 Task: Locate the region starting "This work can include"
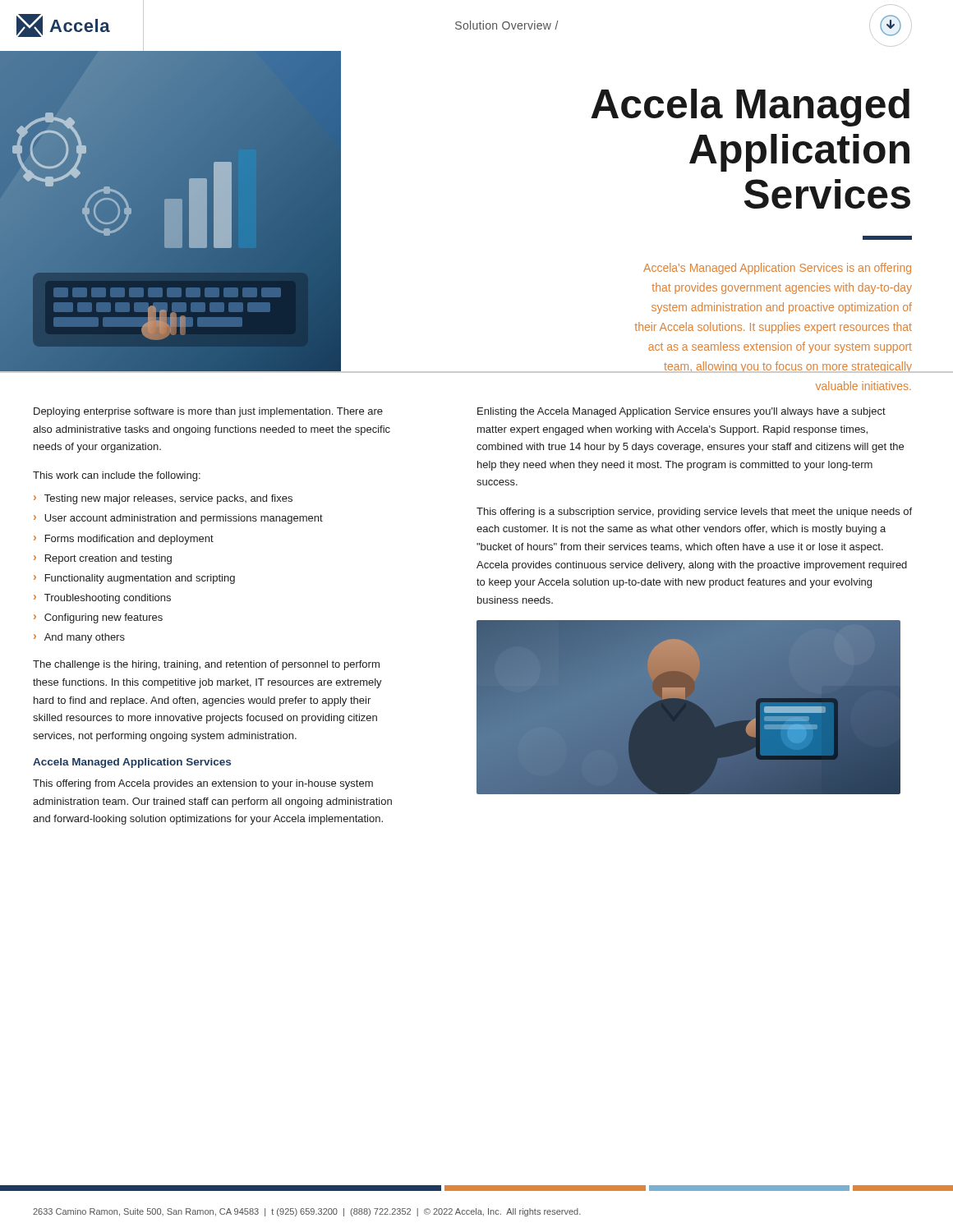[117, 475]
